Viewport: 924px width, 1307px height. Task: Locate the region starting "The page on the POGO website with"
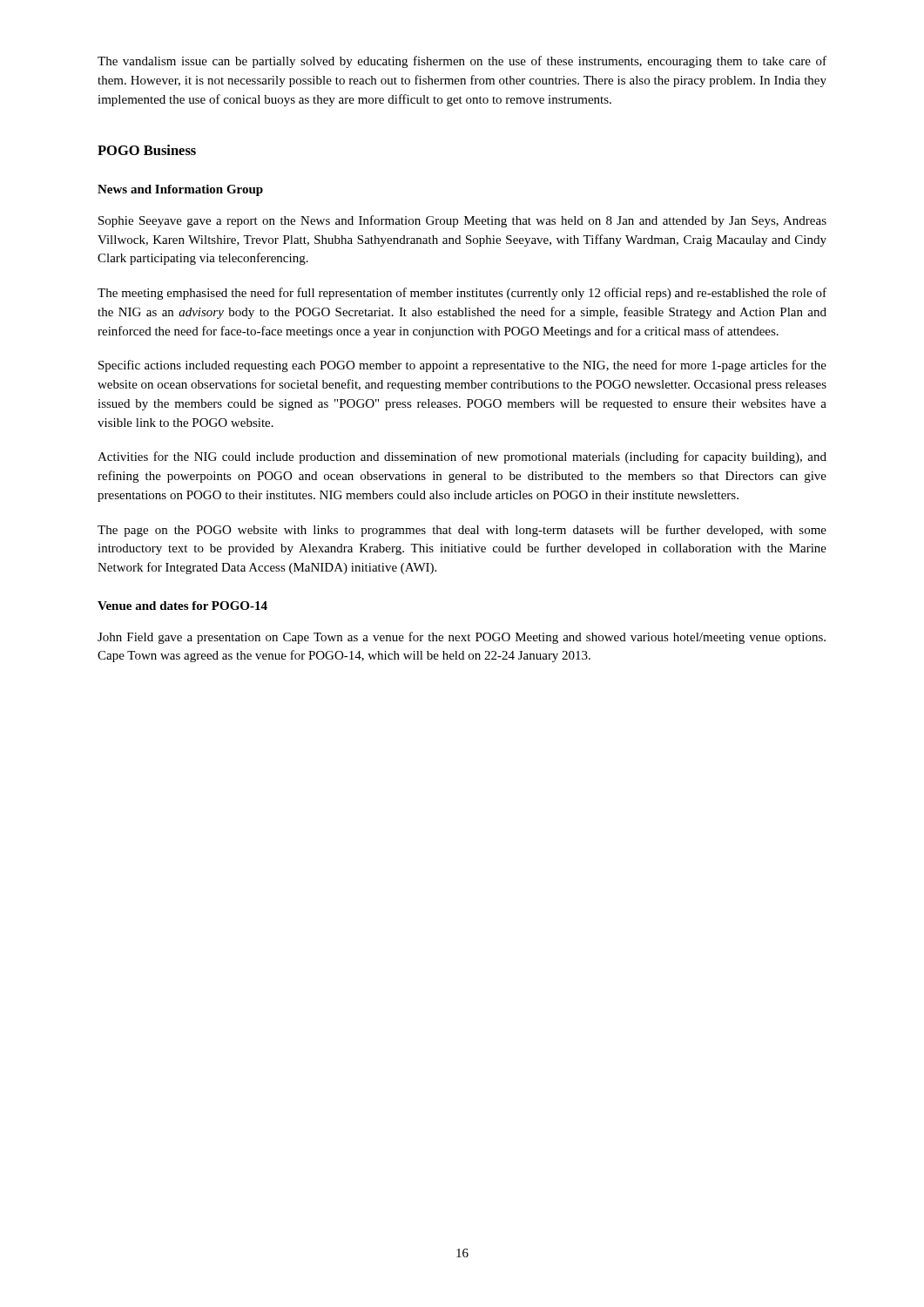coord(462,548)
